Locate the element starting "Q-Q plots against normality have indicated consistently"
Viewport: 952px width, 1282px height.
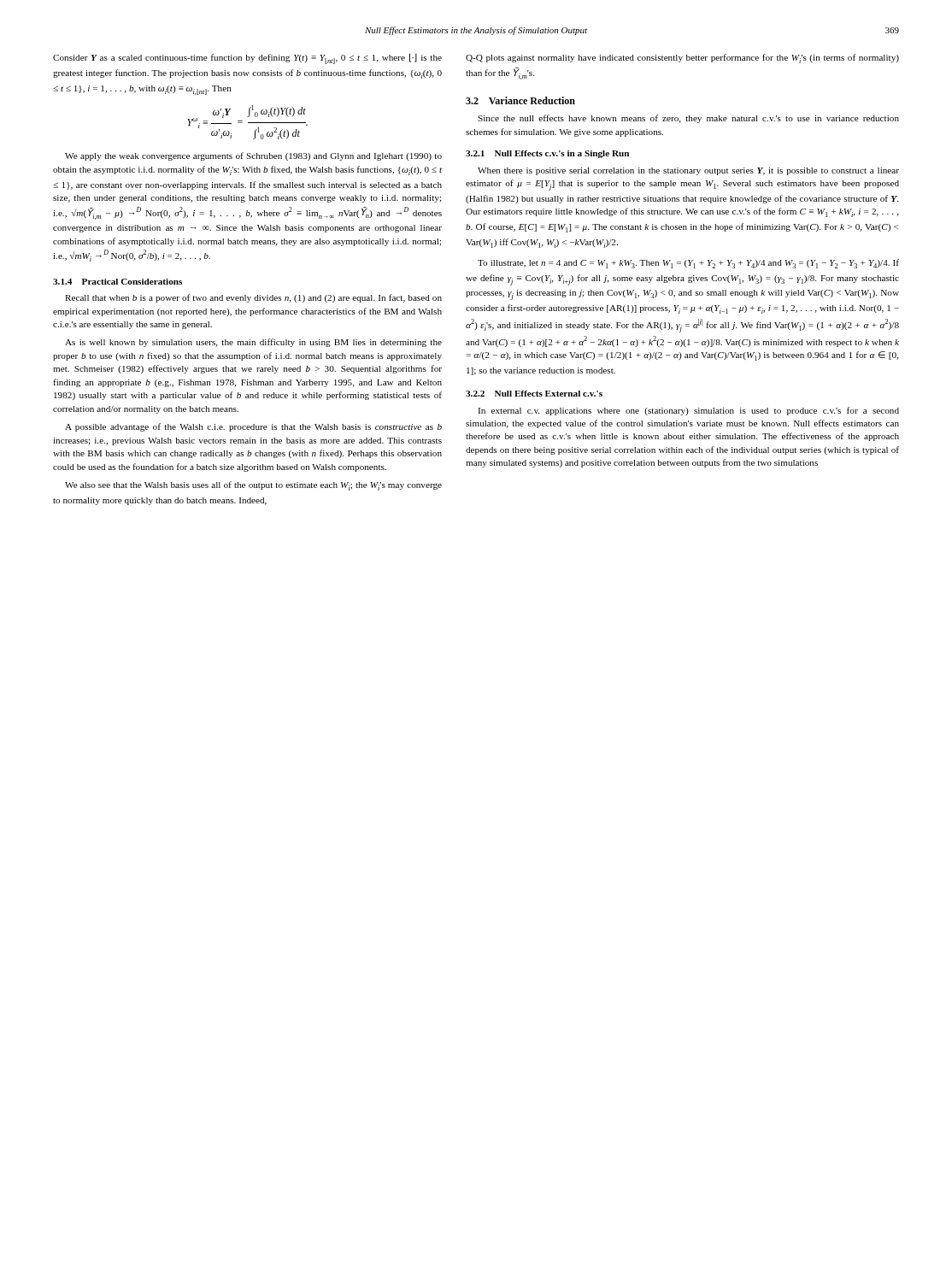(x=682, y=67)
